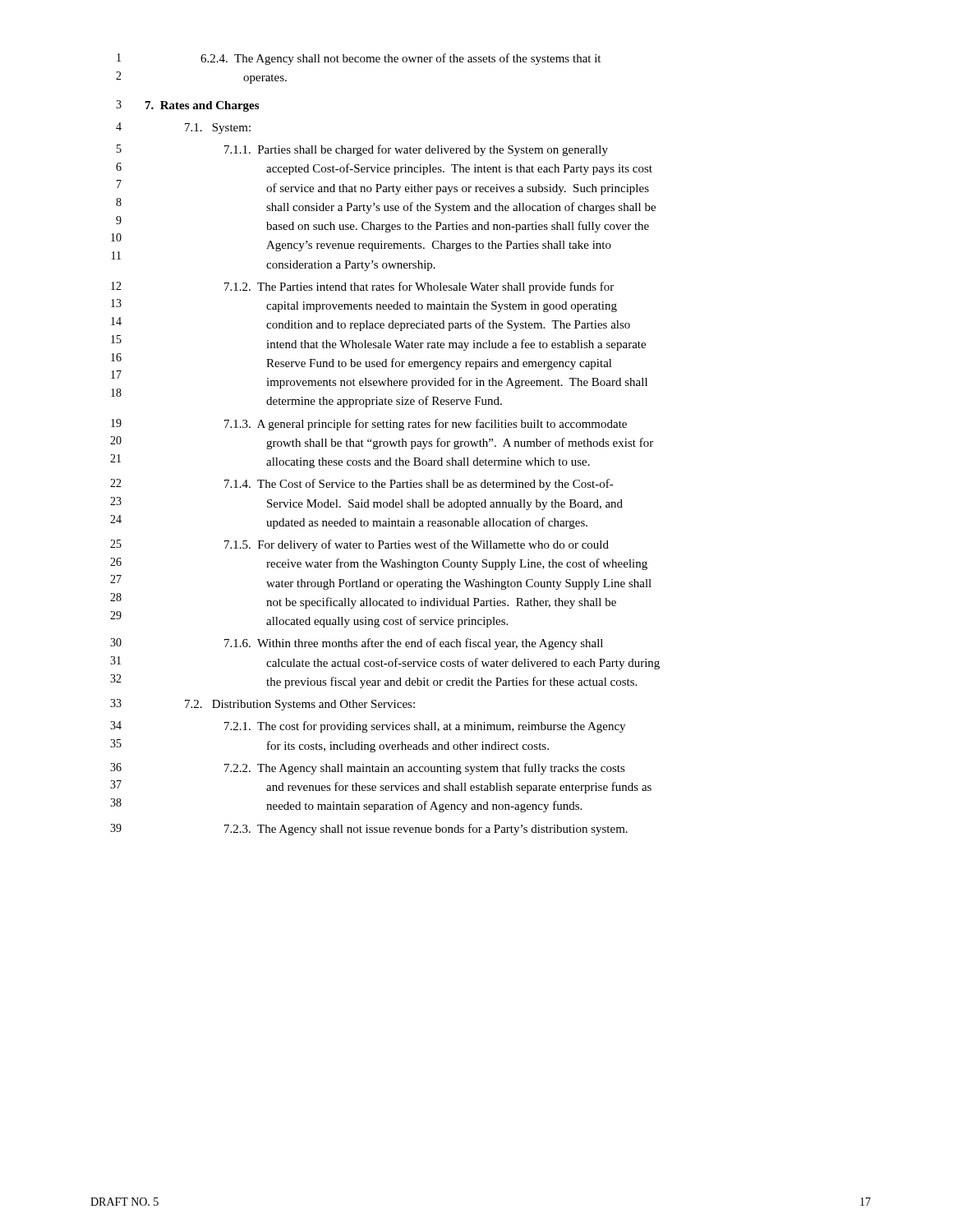Click the passage that begins "33 7.2. Distribution Systems"

pos(262,705)
